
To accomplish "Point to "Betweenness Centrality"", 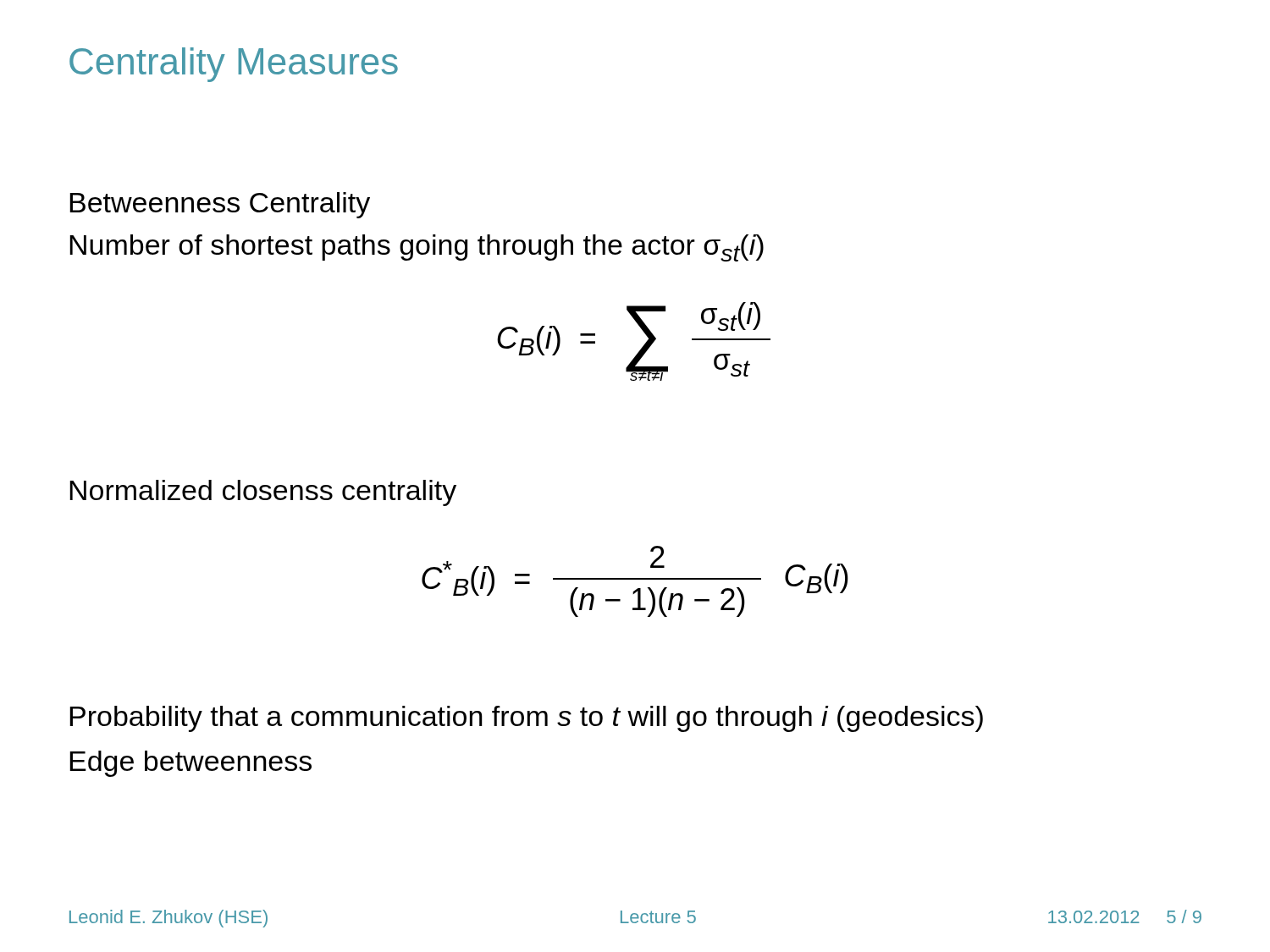I will click(219, 202).
